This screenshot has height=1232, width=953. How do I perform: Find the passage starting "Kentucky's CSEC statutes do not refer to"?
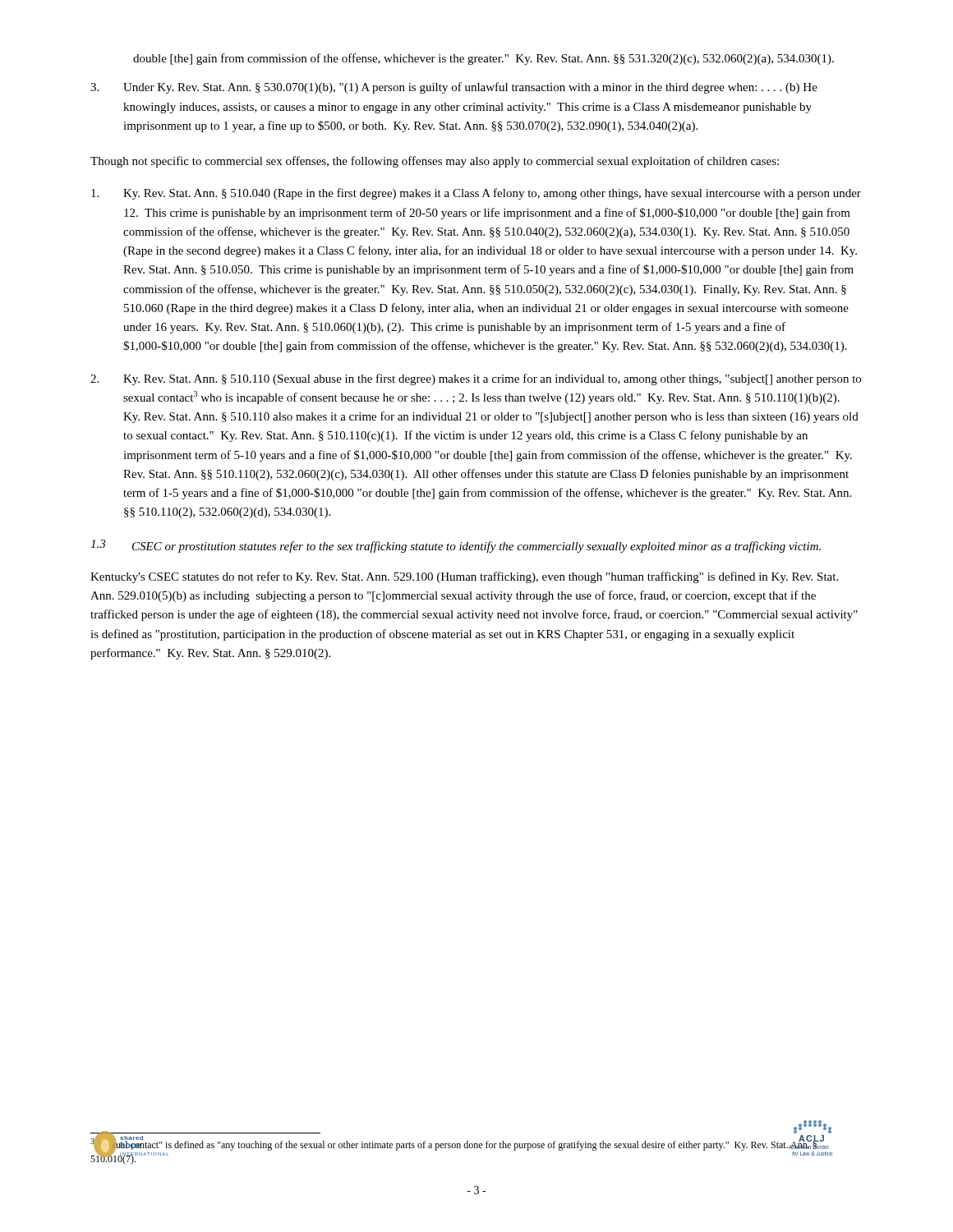coord(474,615)
